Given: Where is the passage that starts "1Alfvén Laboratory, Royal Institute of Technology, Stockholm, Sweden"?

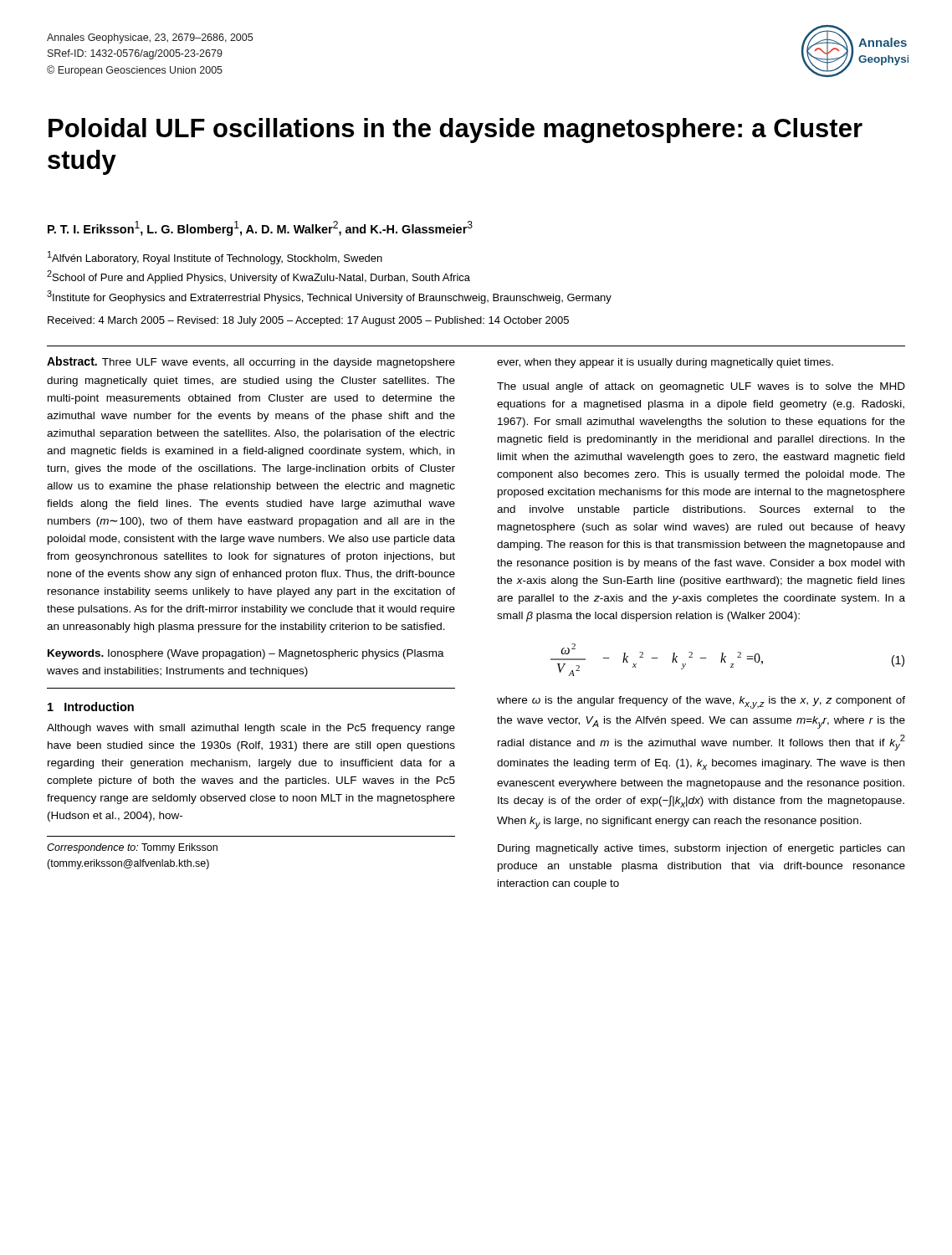Looking at the screenshot, I should coord(329,277).
